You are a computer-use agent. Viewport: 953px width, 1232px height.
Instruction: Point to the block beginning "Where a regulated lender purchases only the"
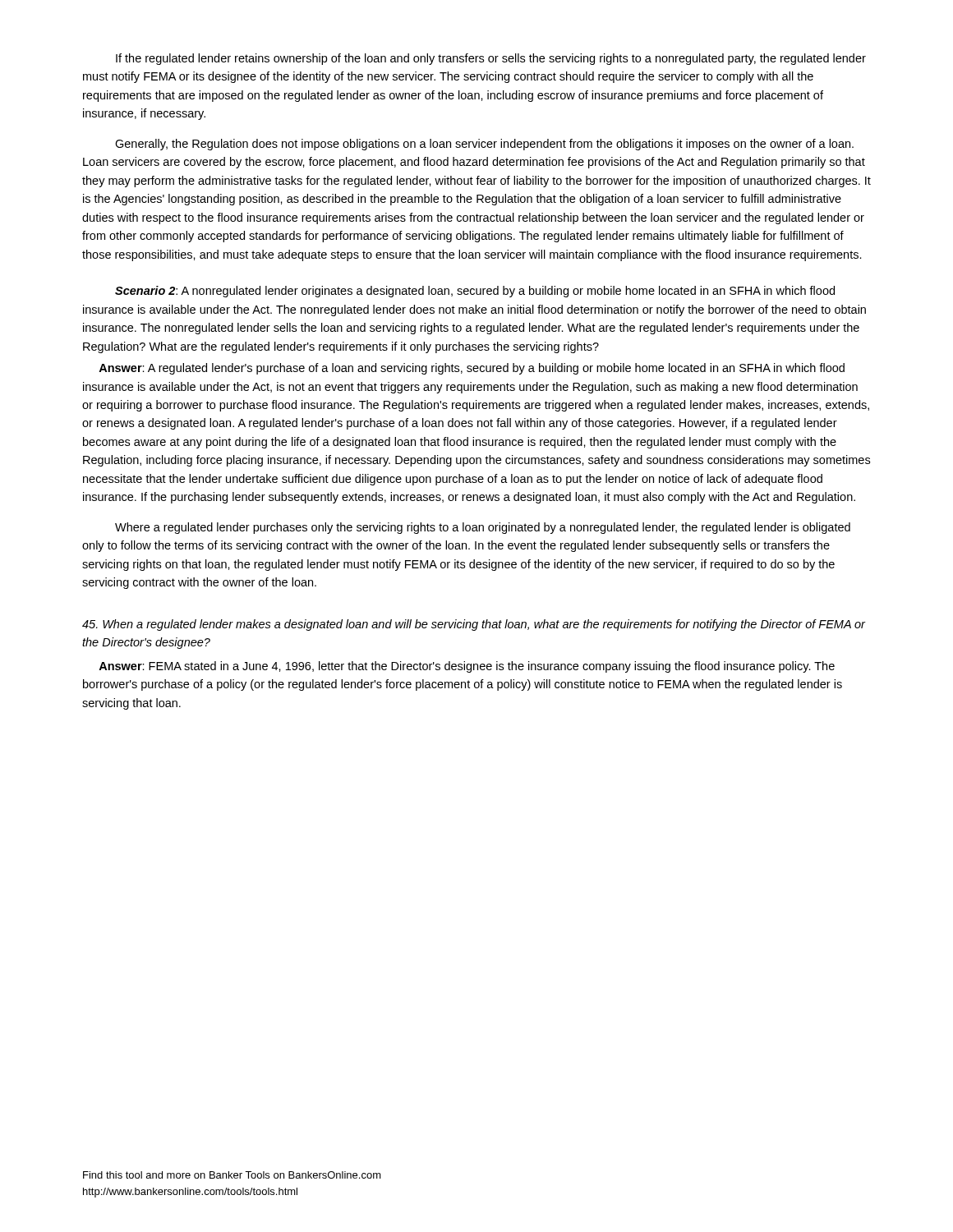466,555
